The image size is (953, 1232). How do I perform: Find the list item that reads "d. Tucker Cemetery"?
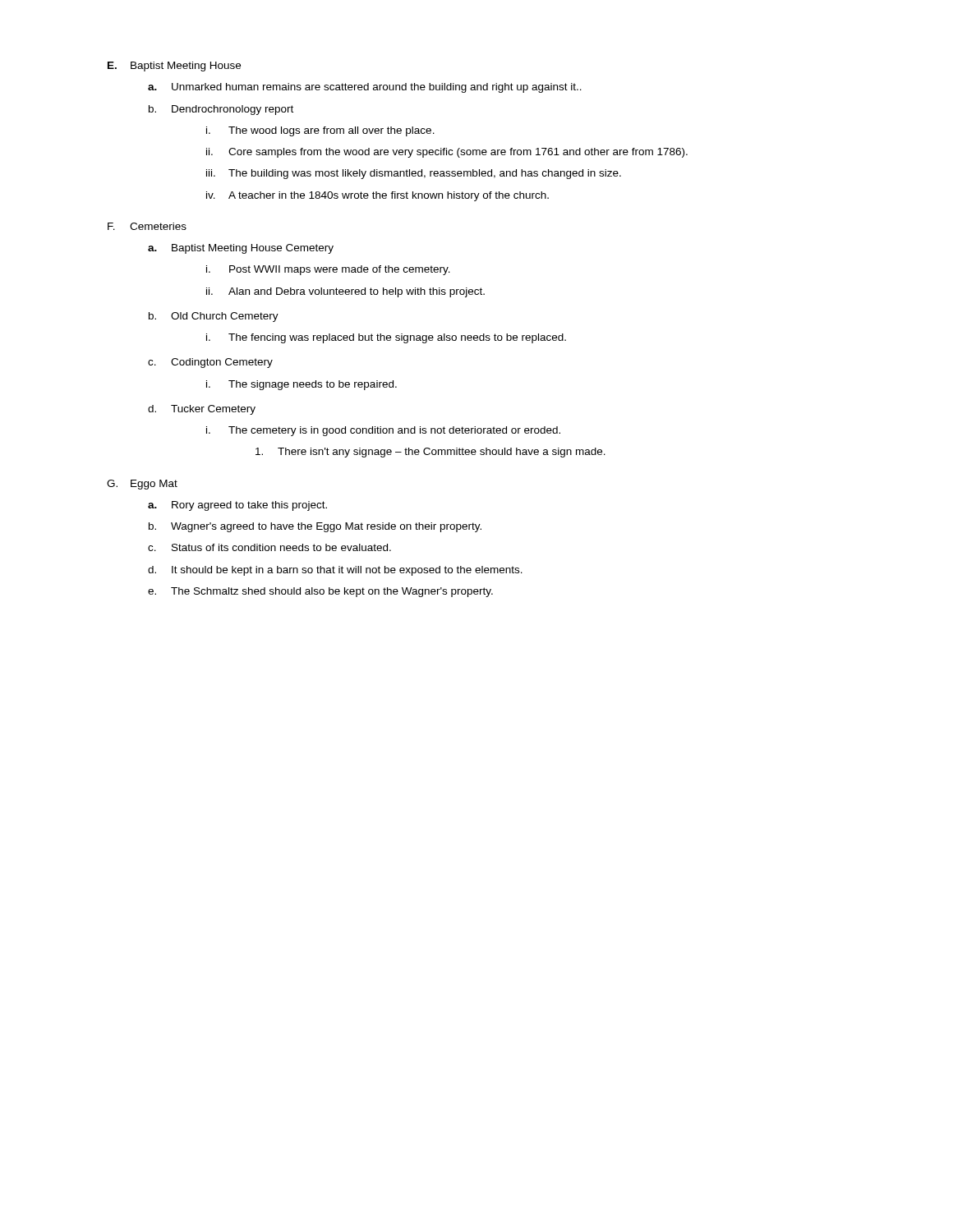coord(202,410)
